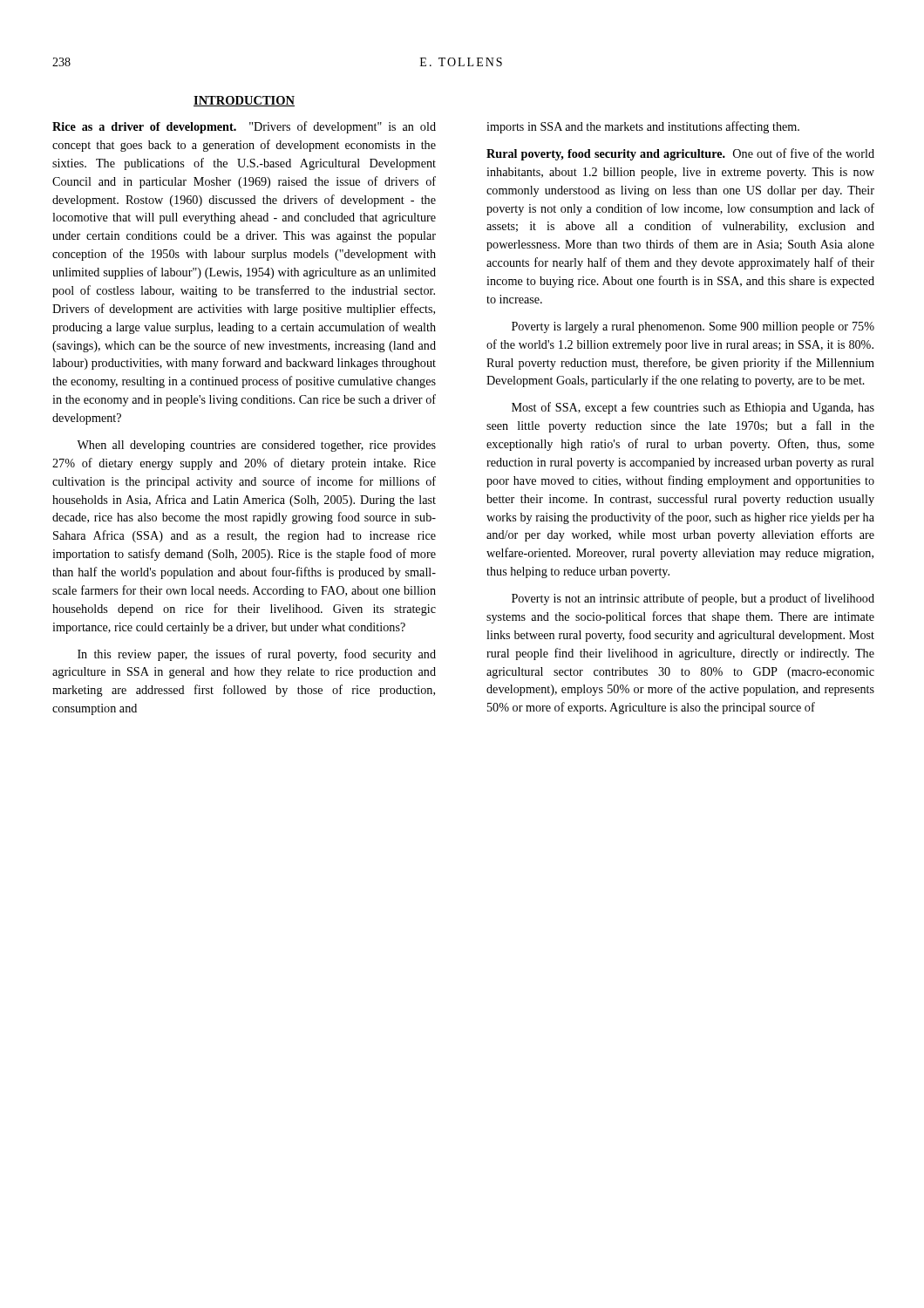Locate the block of text that opens with "Poverty is largely"

coord(680,354)
